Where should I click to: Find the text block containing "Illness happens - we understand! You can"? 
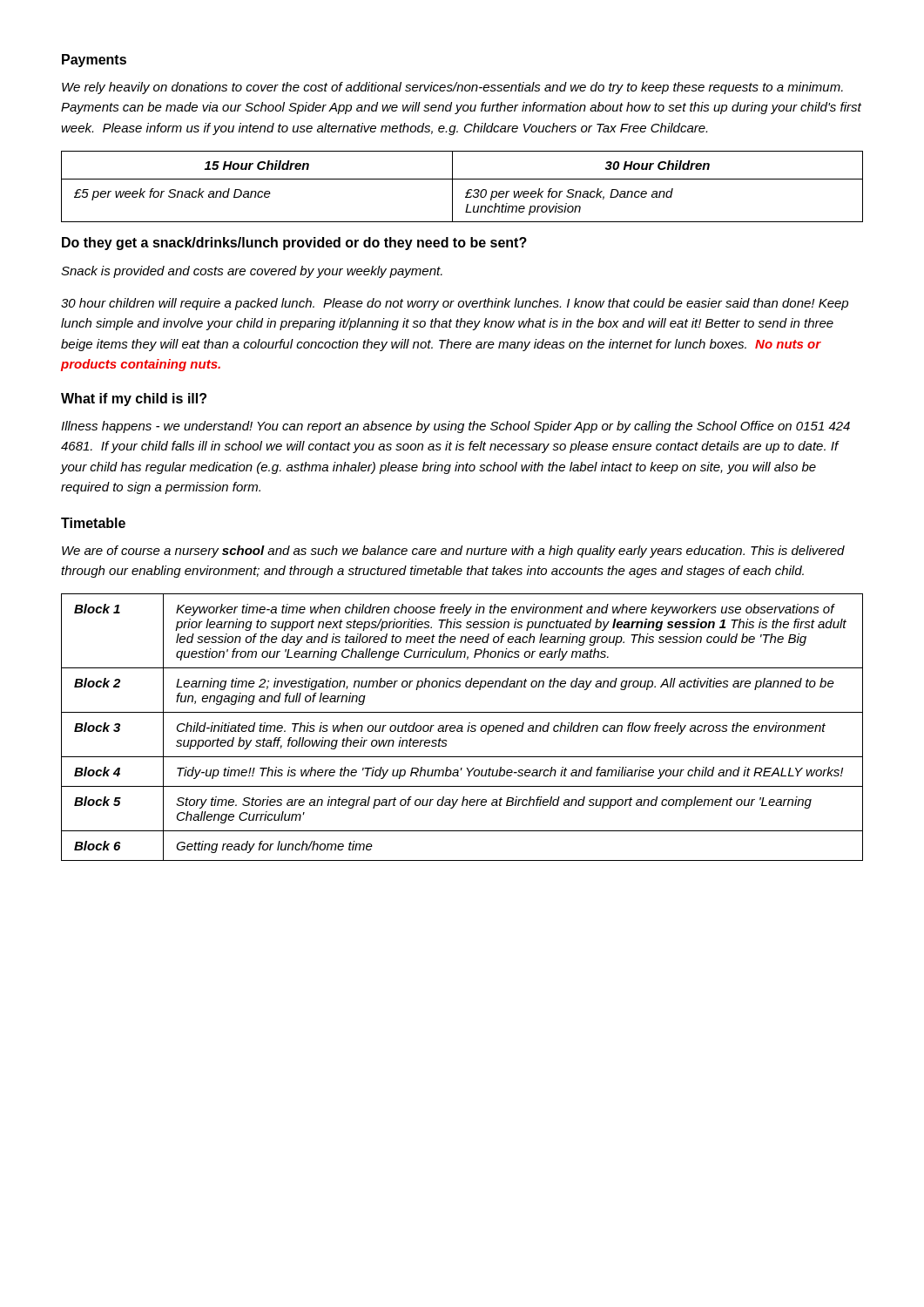coord(462,456)
